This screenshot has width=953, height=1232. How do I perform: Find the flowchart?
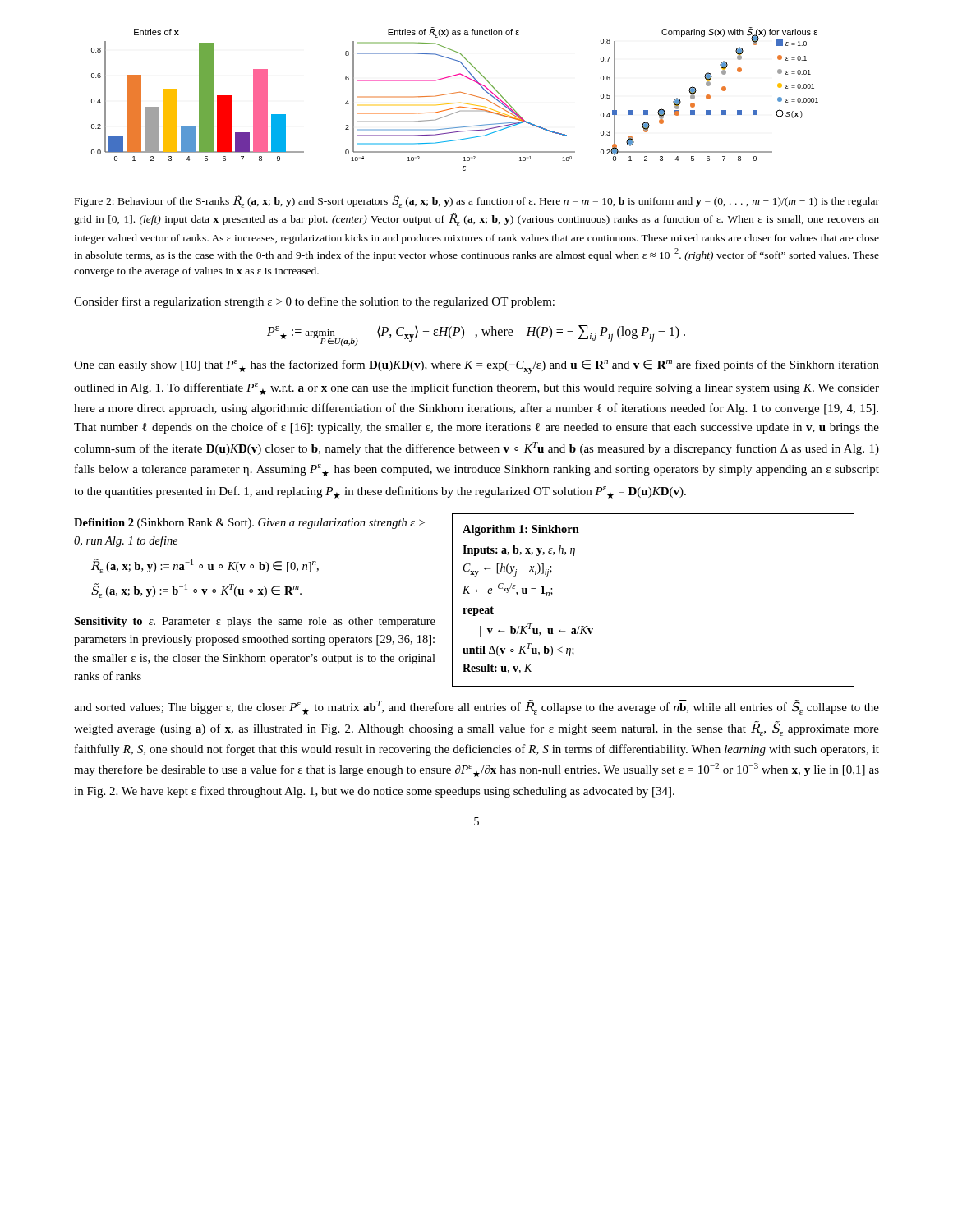coord(653,600)
